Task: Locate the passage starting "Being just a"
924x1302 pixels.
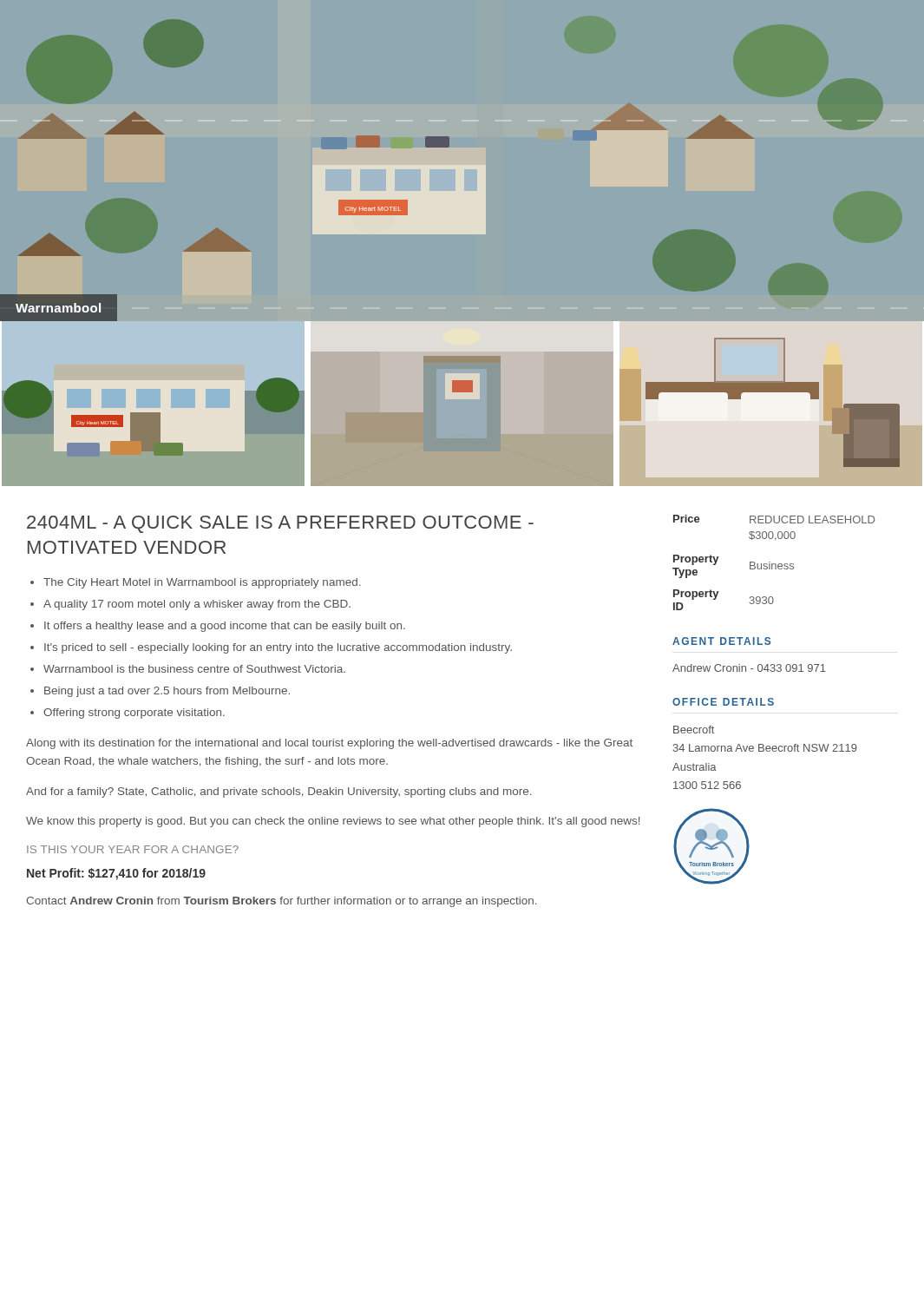Action: [167, 691]
